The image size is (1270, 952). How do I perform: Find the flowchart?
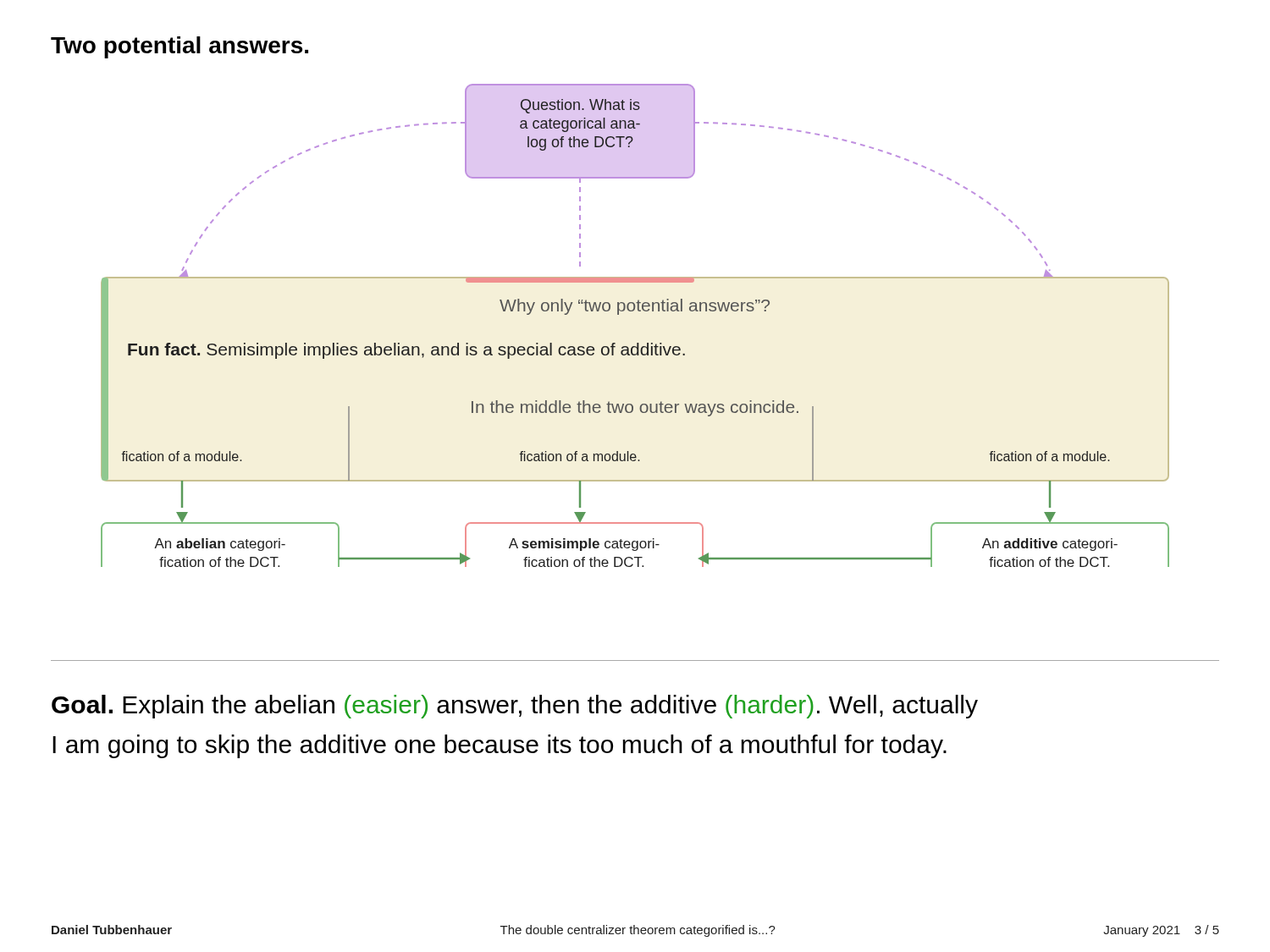[x=635, y=322]
